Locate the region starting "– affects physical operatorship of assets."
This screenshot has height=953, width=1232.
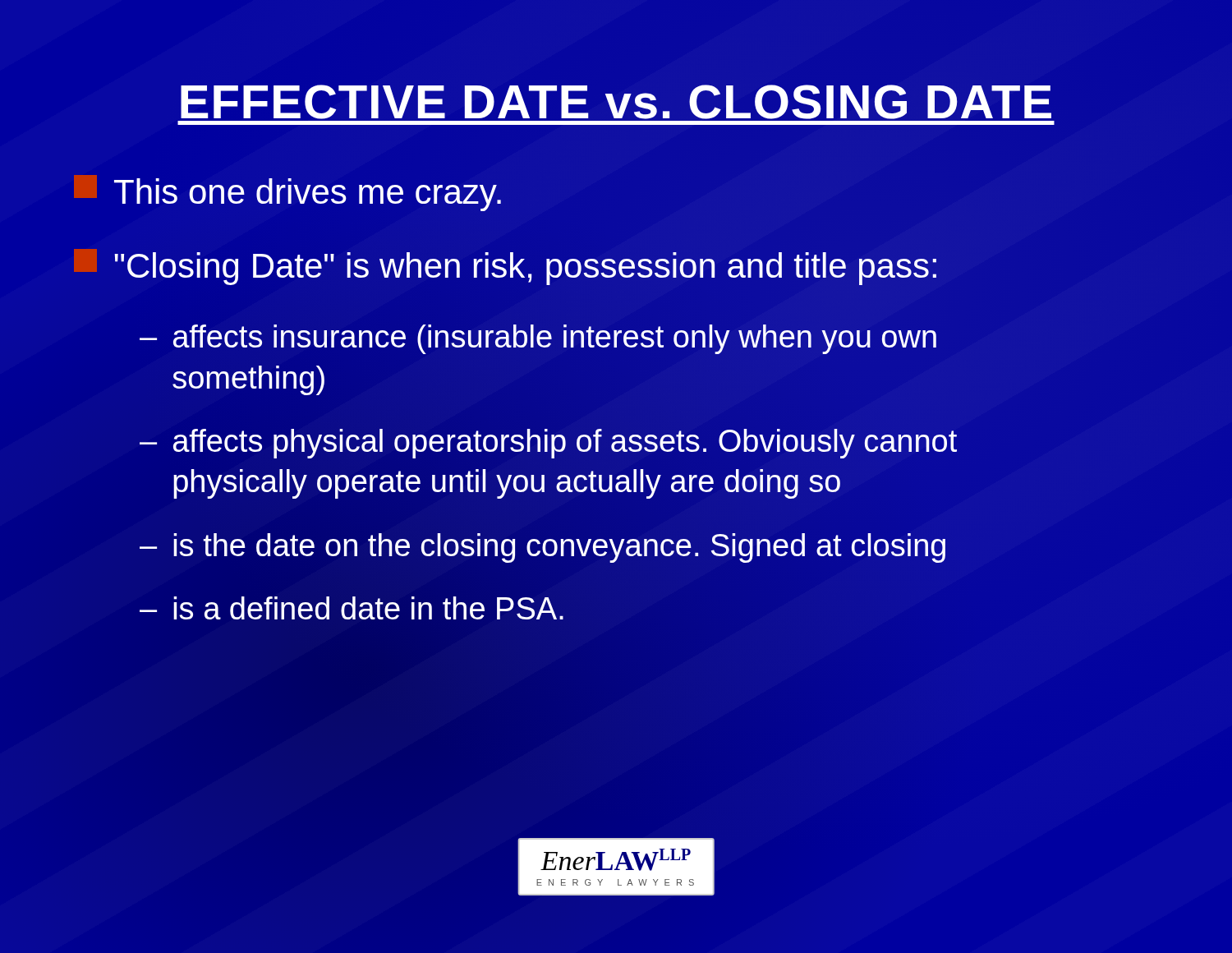coord(548,462)
